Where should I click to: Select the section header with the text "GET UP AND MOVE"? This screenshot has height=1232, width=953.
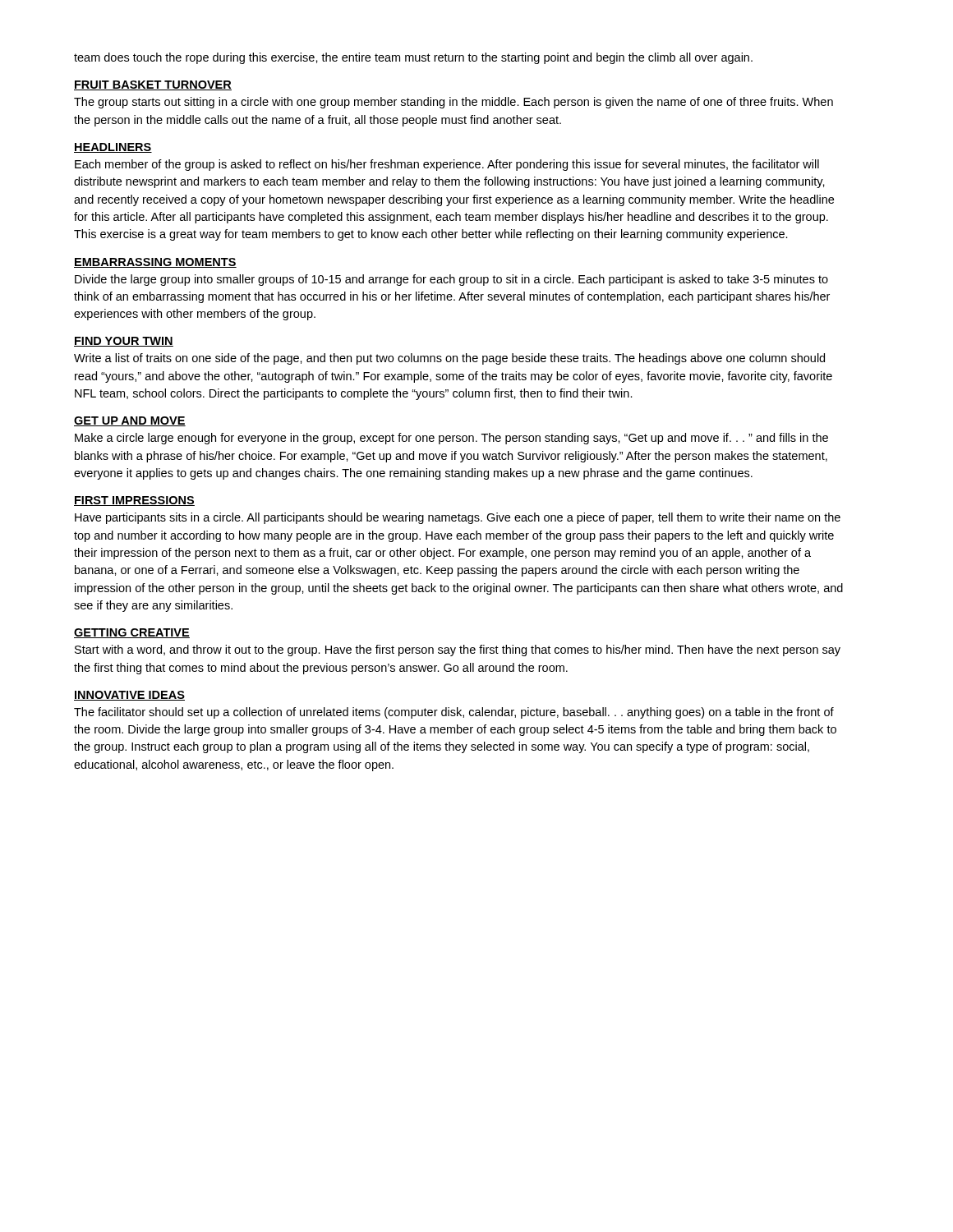point(130,421)
